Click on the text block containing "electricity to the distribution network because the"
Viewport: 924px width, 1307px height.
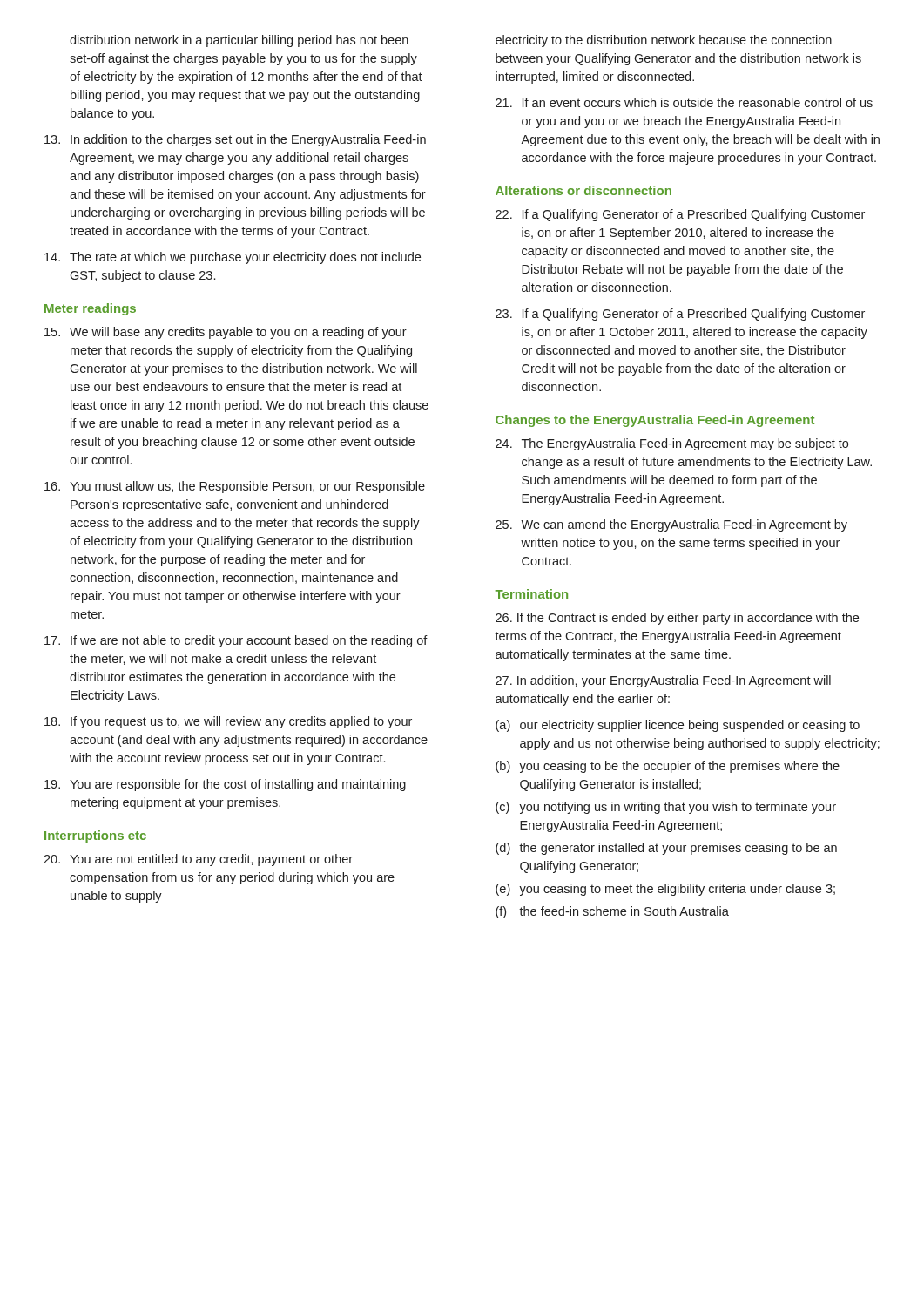678,58
